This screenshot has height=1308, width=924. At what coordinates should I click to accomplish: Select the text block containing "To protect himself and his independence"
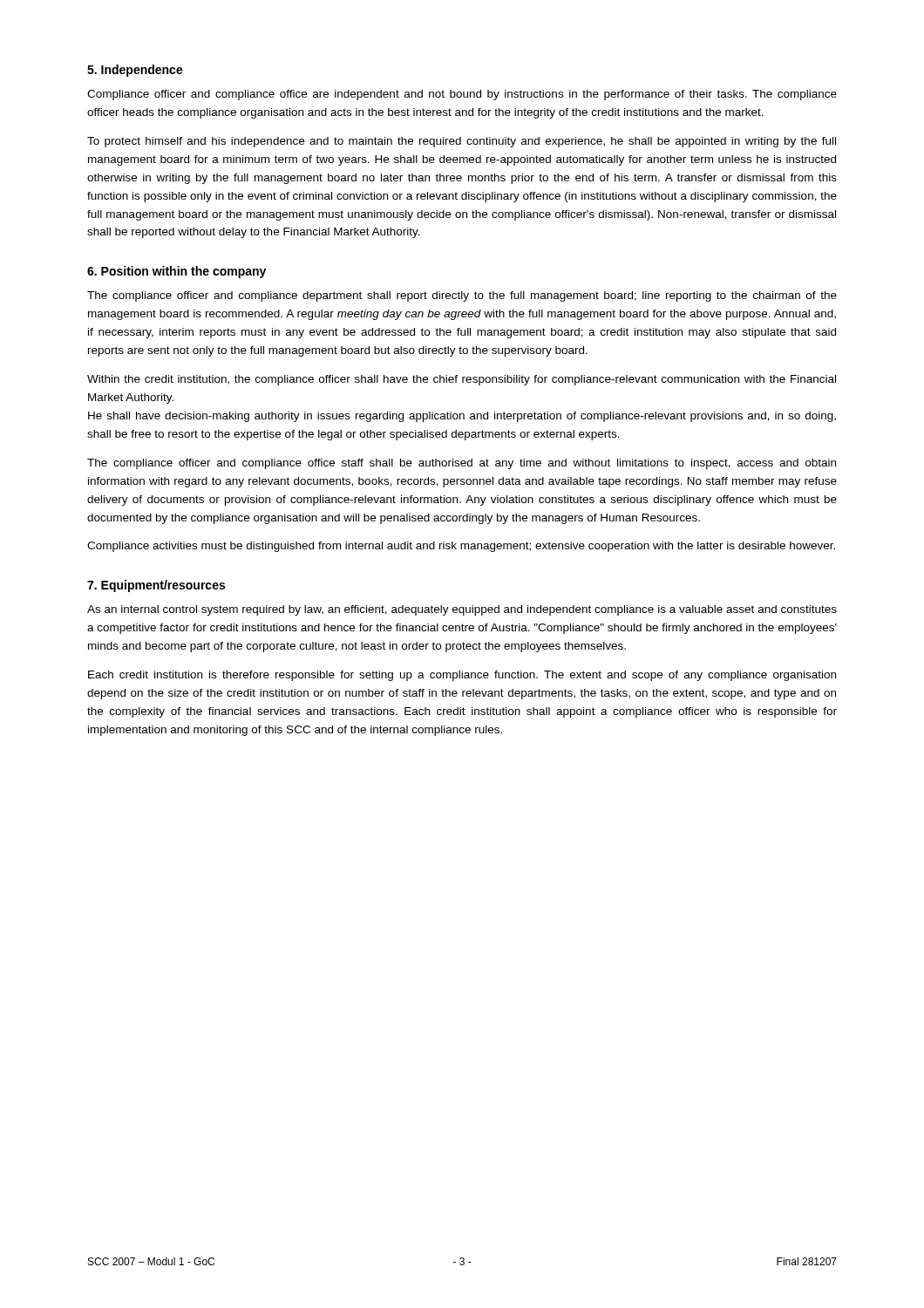point(462,187)
